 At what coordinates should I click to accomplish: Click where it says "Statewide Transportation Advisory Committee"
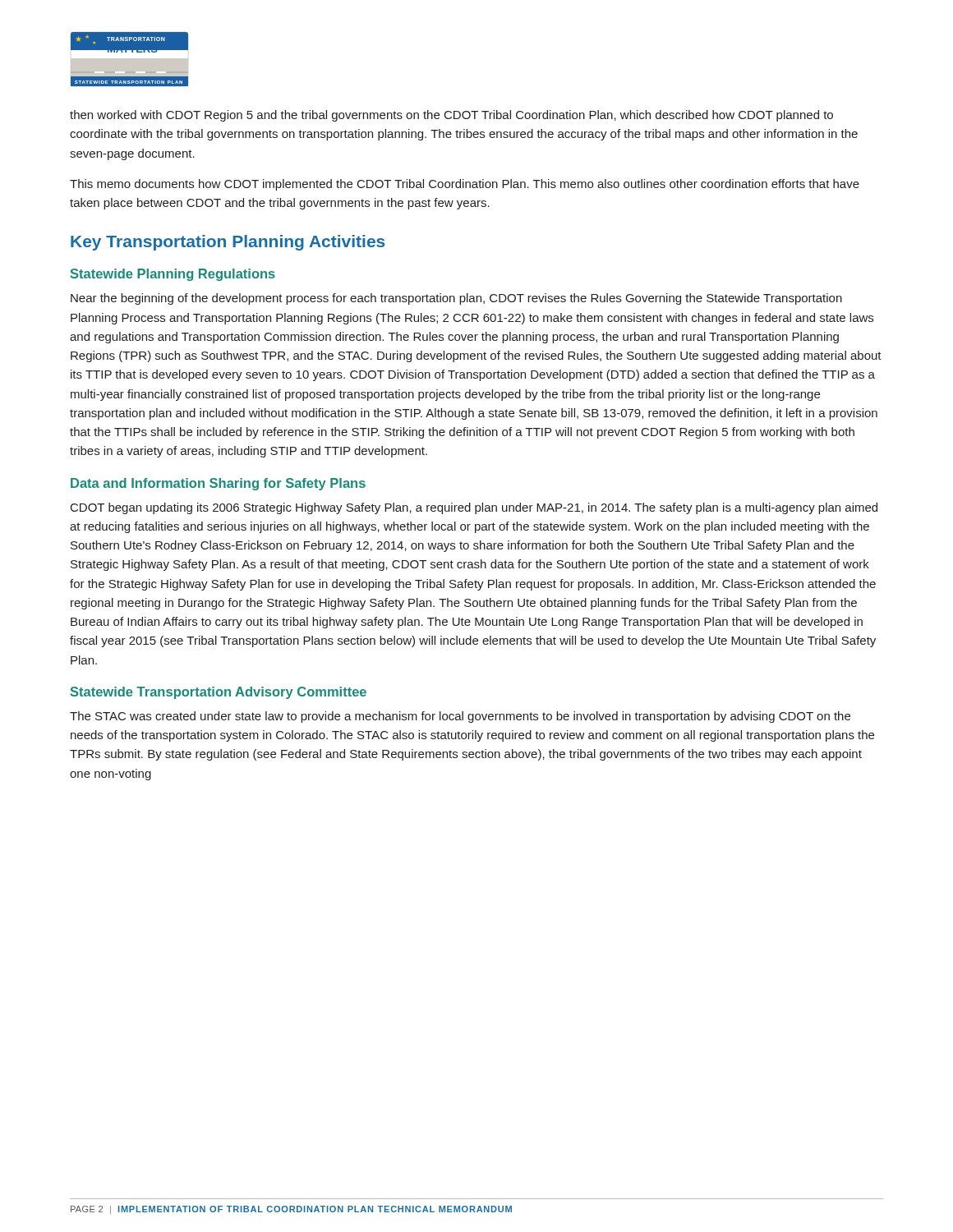click(x=218, y=691)
